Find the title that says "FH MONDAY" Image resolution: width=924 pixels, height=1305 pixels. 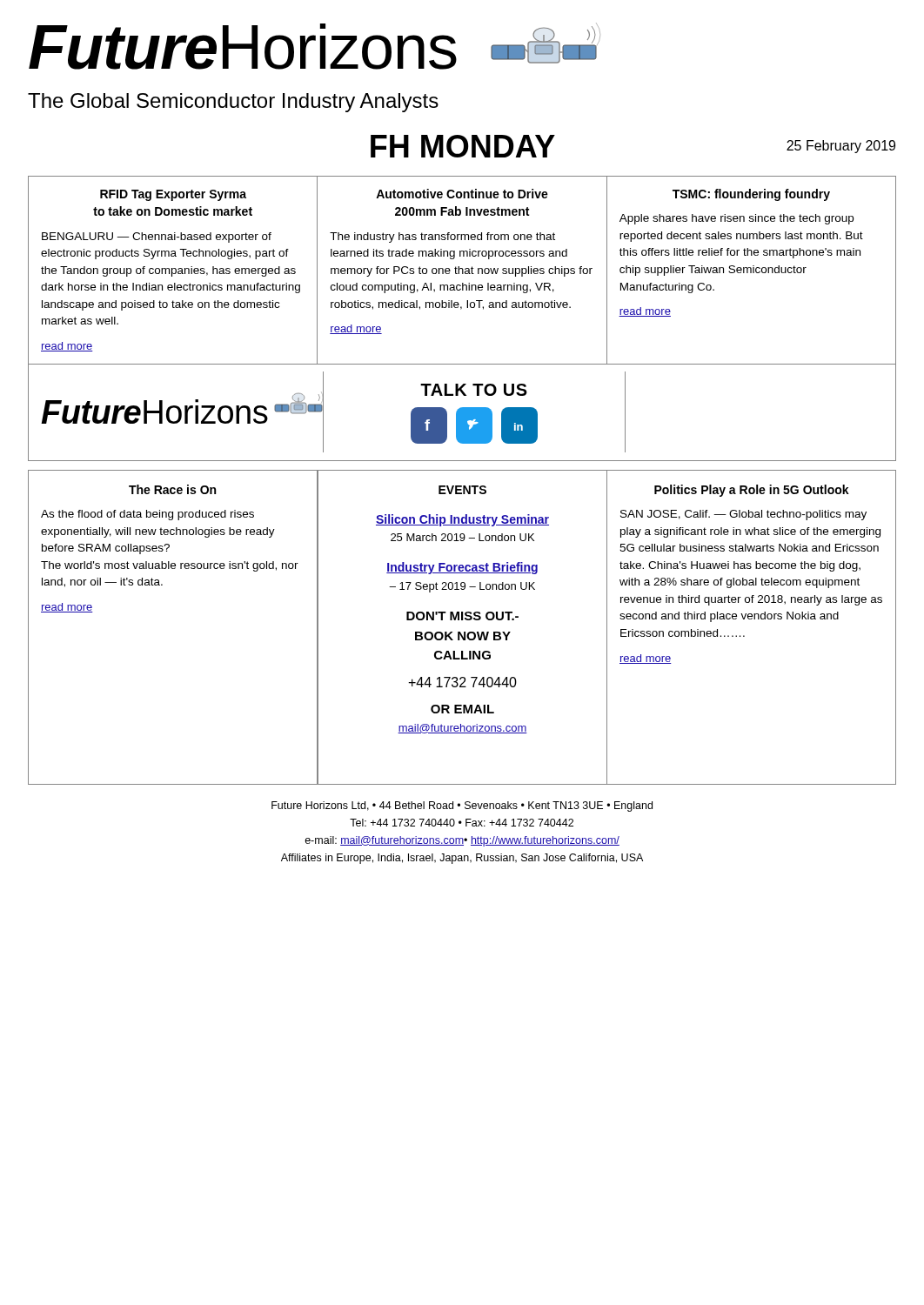point(462,147)
